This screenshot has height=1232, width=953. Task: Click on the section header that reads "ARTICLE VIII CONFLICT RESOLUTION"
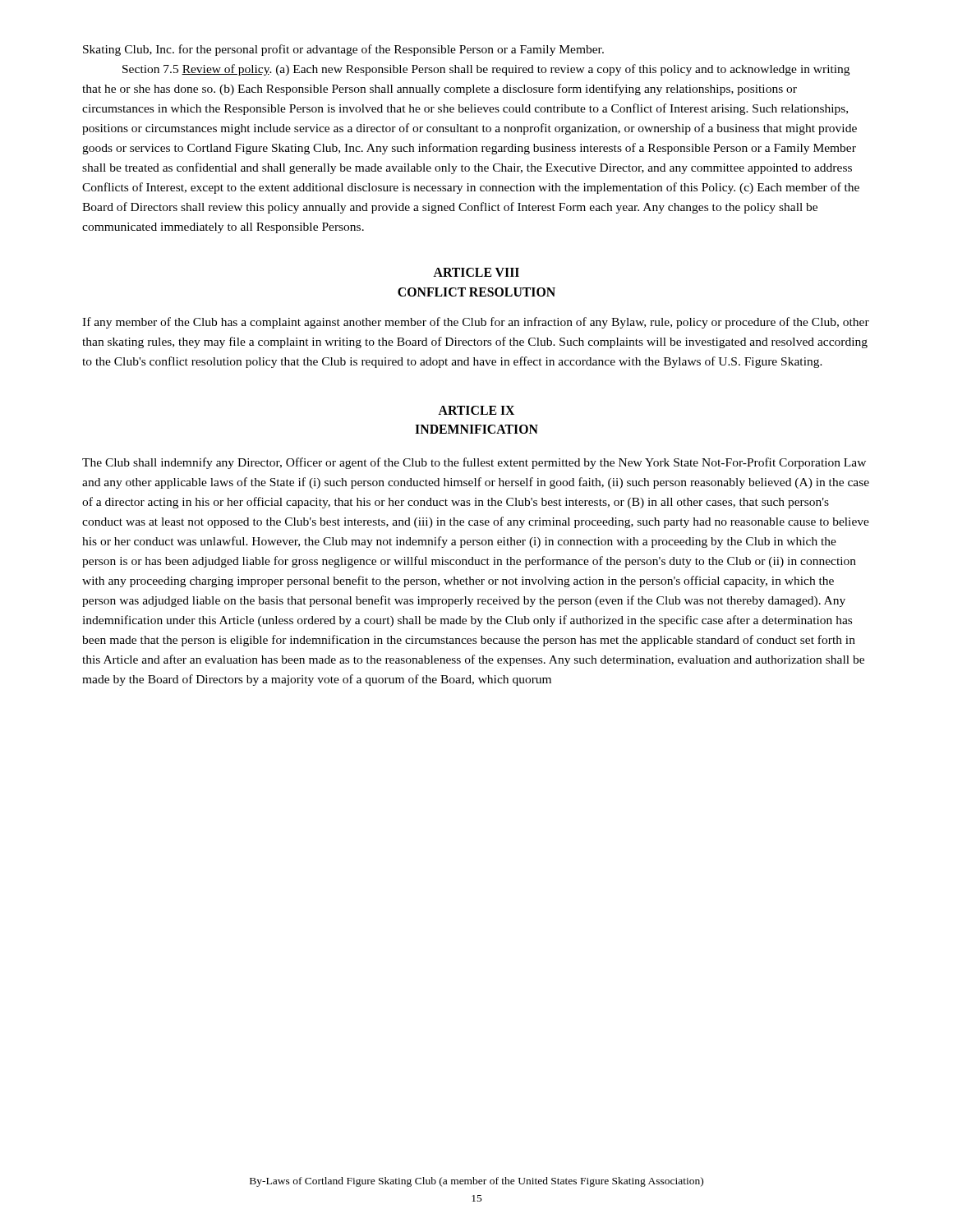pos(476,282)
